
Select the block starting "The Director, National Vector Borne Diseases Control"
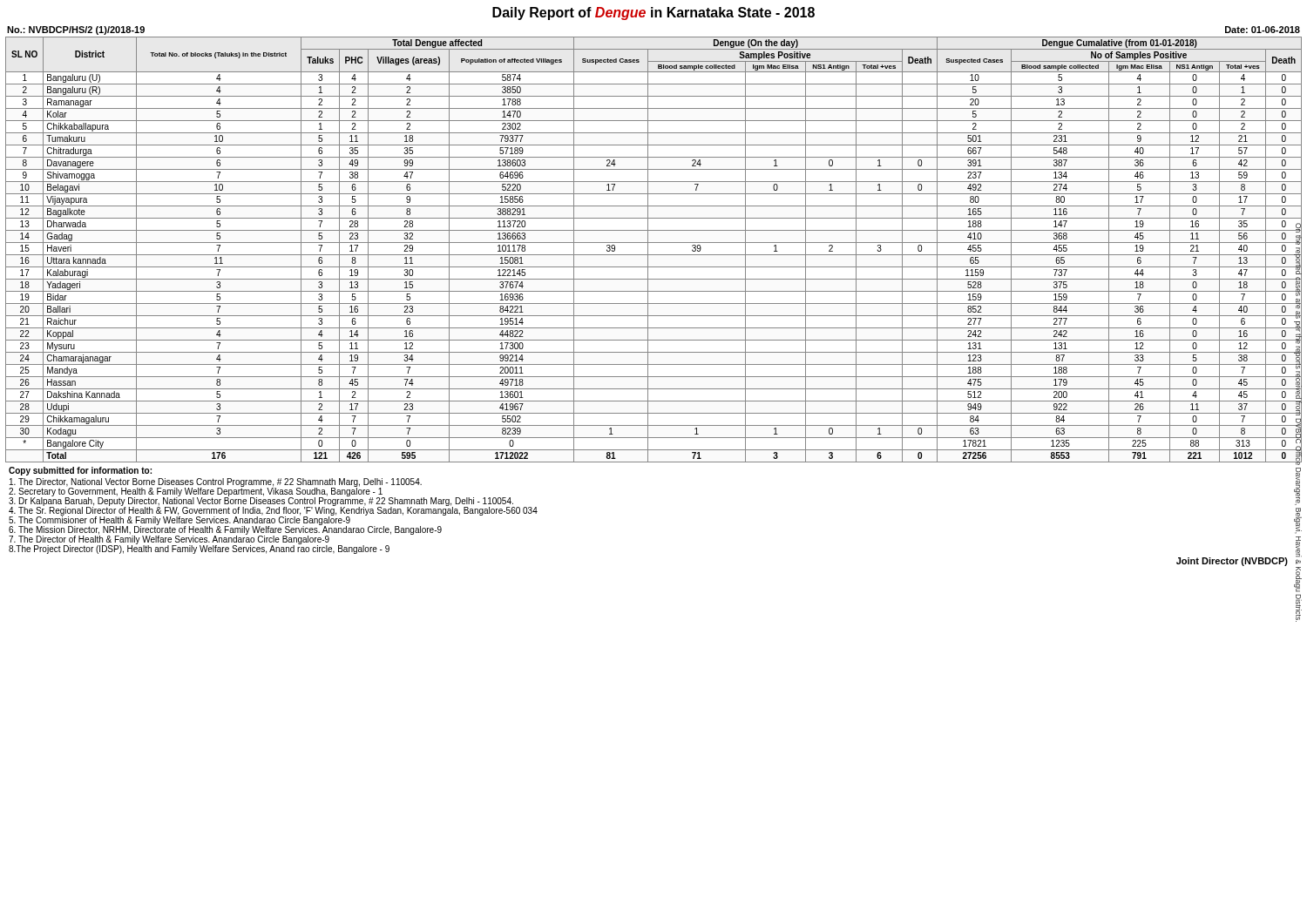pos(215,482)
